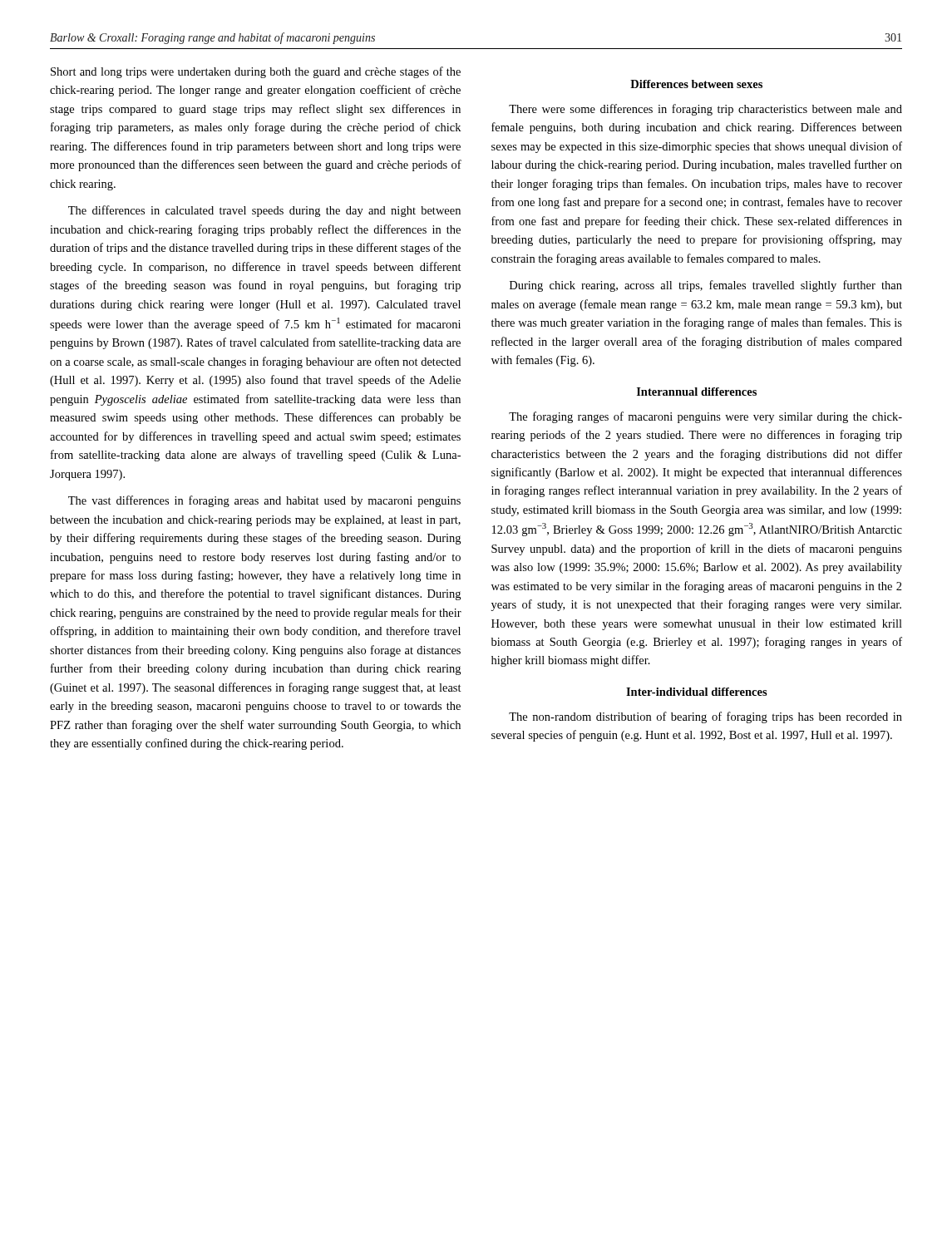Click on the text block starting "Inter-individual differences"
This screenshot has width=952, height=1247.
coord(697,692)
